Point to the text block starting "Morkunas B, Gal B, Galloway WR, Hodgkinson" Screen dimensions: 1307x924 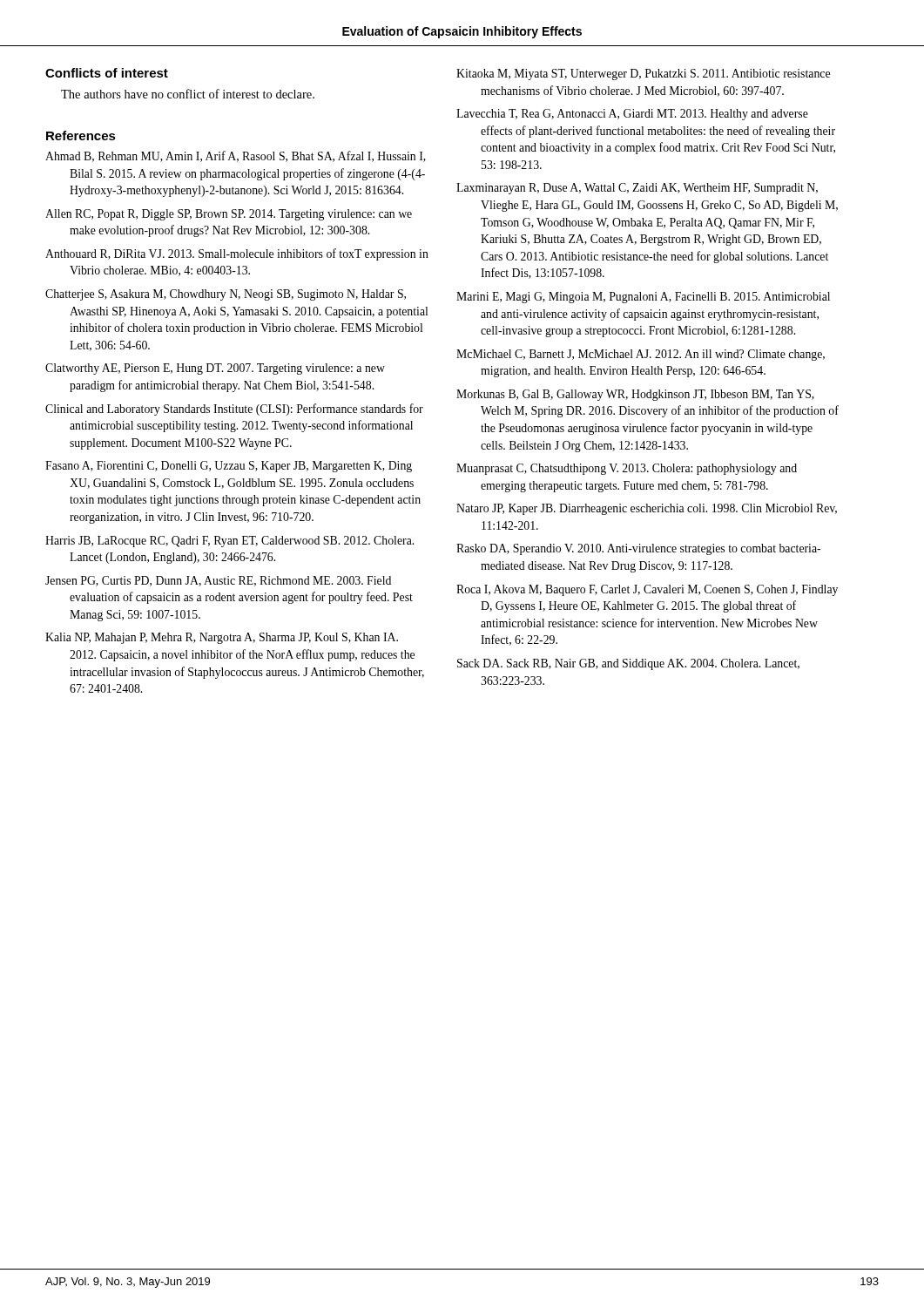[647, 420]
